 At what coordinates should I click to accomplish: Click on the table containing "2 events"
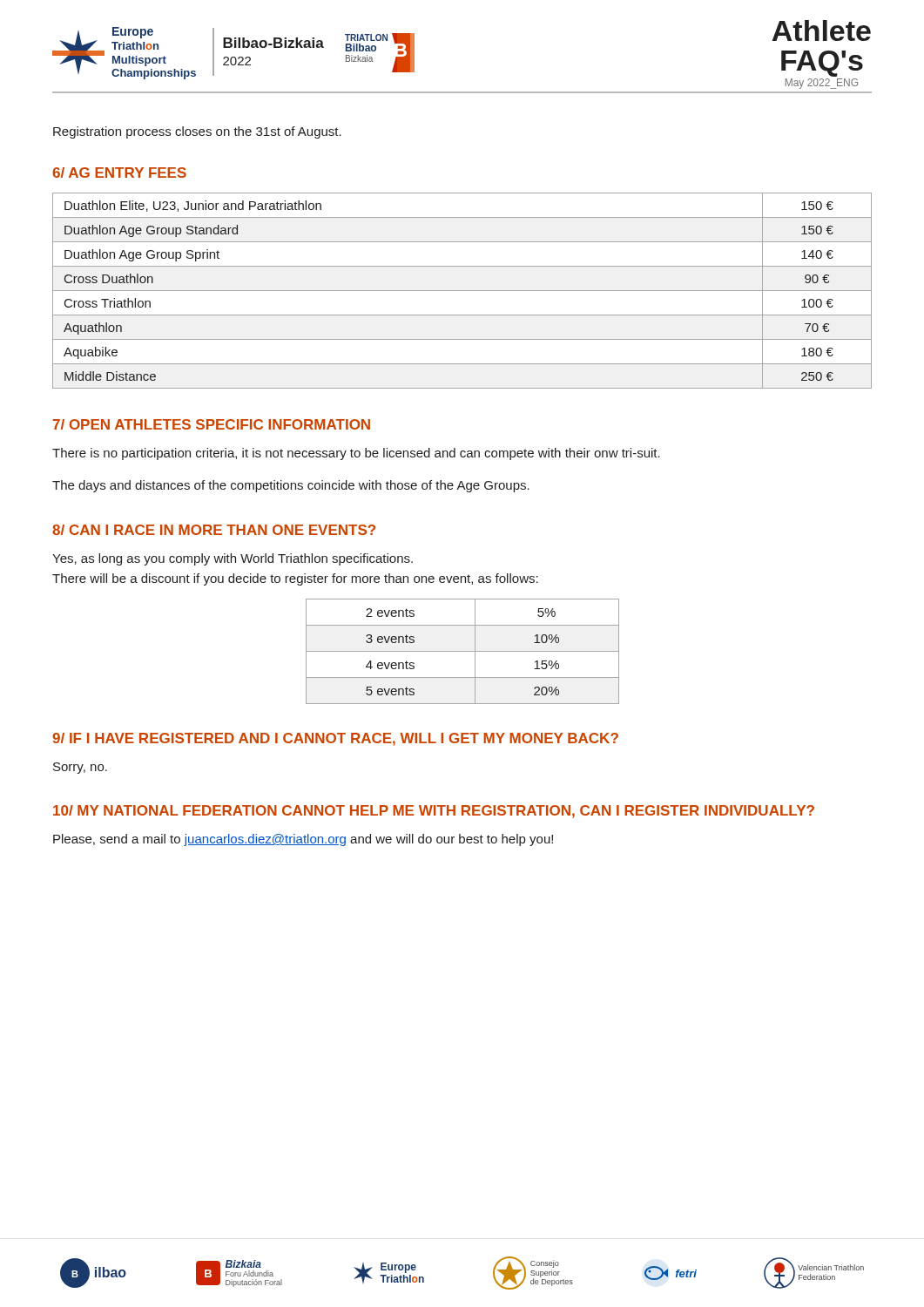(462, 651)
